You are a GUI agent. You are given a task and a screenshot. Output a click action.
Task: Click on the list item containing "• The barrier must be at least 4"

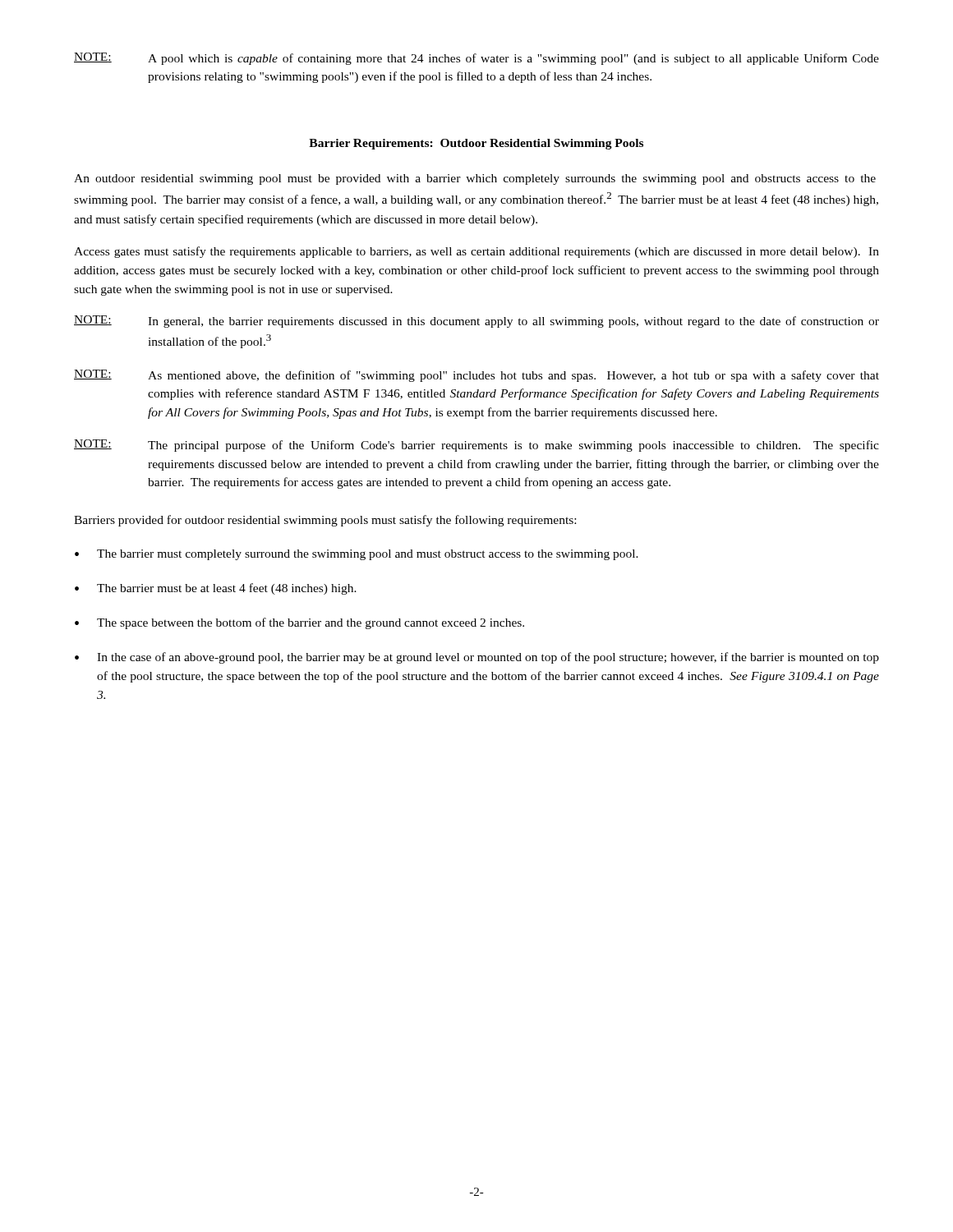pos(216,589)
